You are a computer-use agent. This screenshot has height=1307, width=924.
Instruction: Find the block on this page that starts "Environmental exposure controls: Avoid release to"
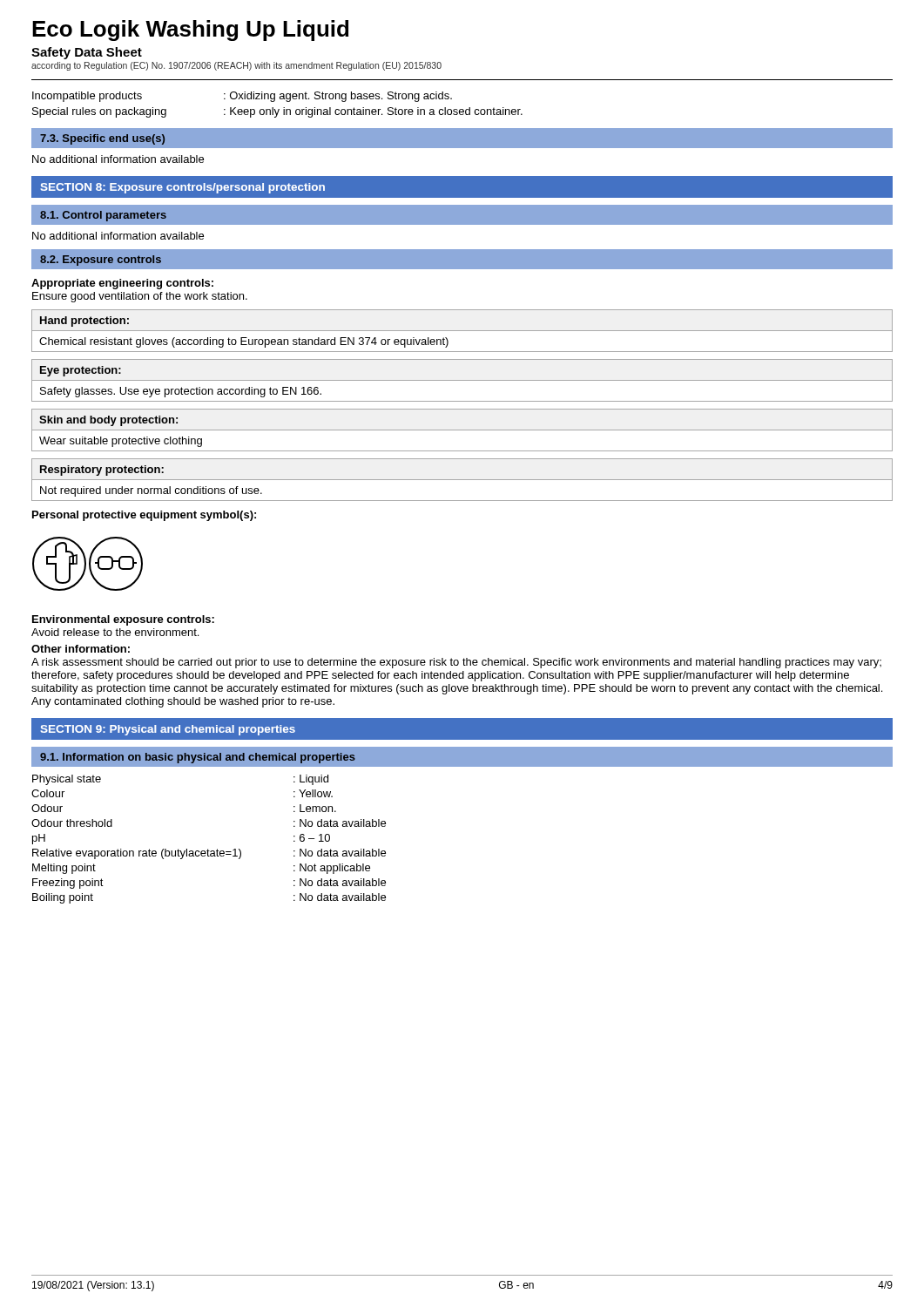point(123,626)
